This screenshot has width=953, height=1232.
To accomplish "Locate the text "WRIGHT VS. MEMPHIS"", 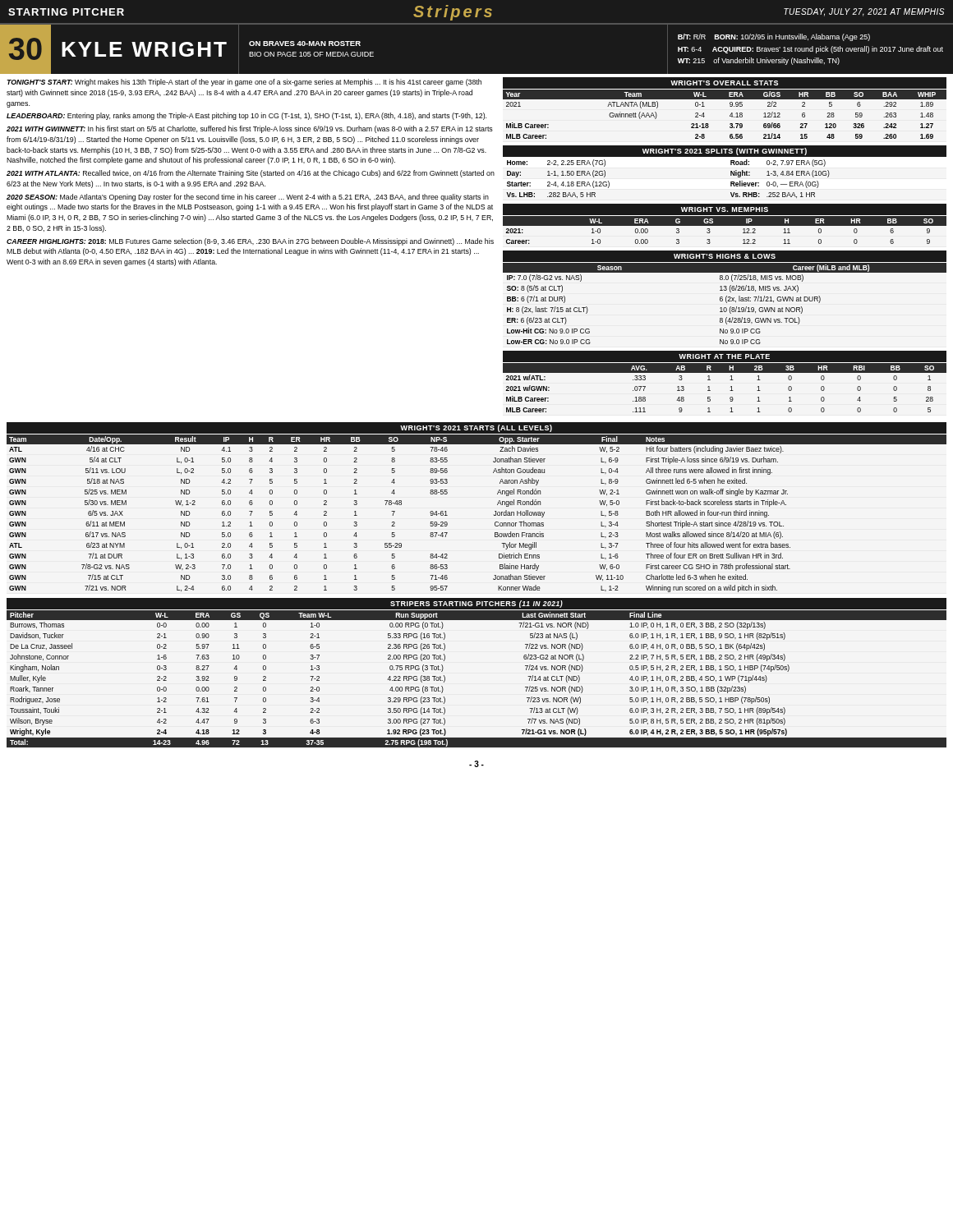I will pyautogui.click(x=725, y=209).
